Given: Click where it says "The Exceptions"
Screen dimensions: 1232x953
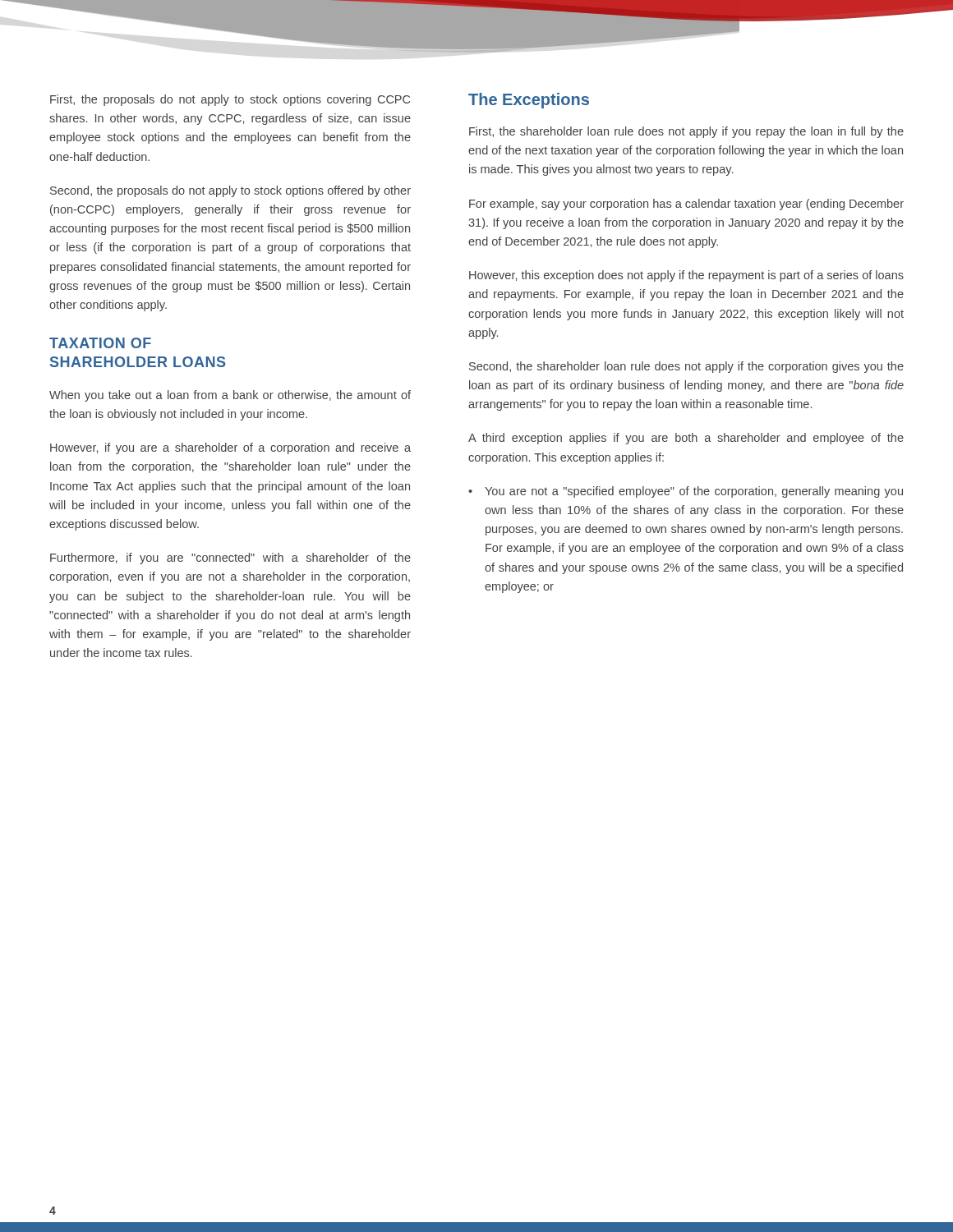Looking at the screenshot, I should [x=529, y=99].
